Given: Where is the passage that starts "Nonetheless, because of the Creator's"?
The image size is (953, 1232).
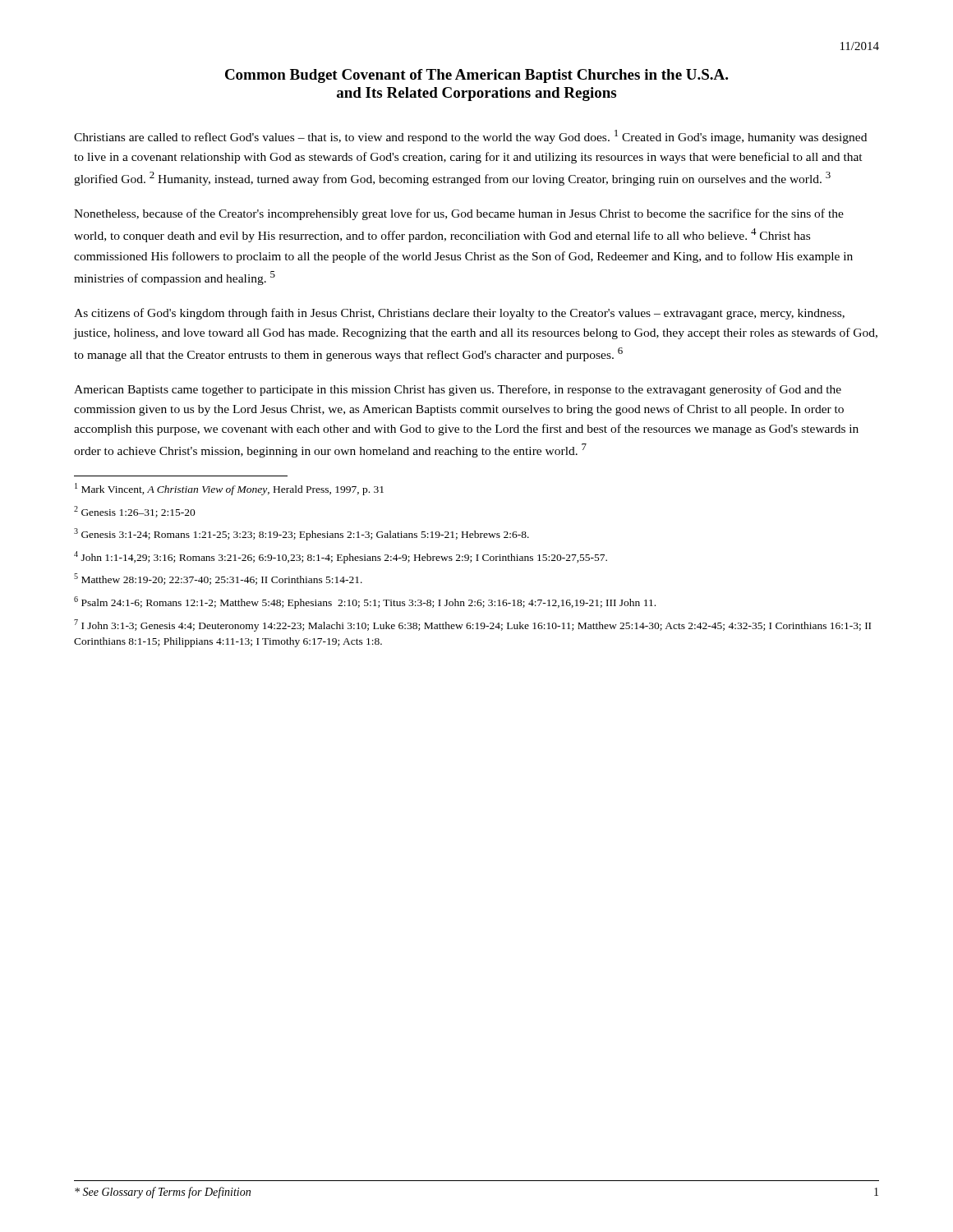Looking at the screenshot, I should [x=476, y=246].
